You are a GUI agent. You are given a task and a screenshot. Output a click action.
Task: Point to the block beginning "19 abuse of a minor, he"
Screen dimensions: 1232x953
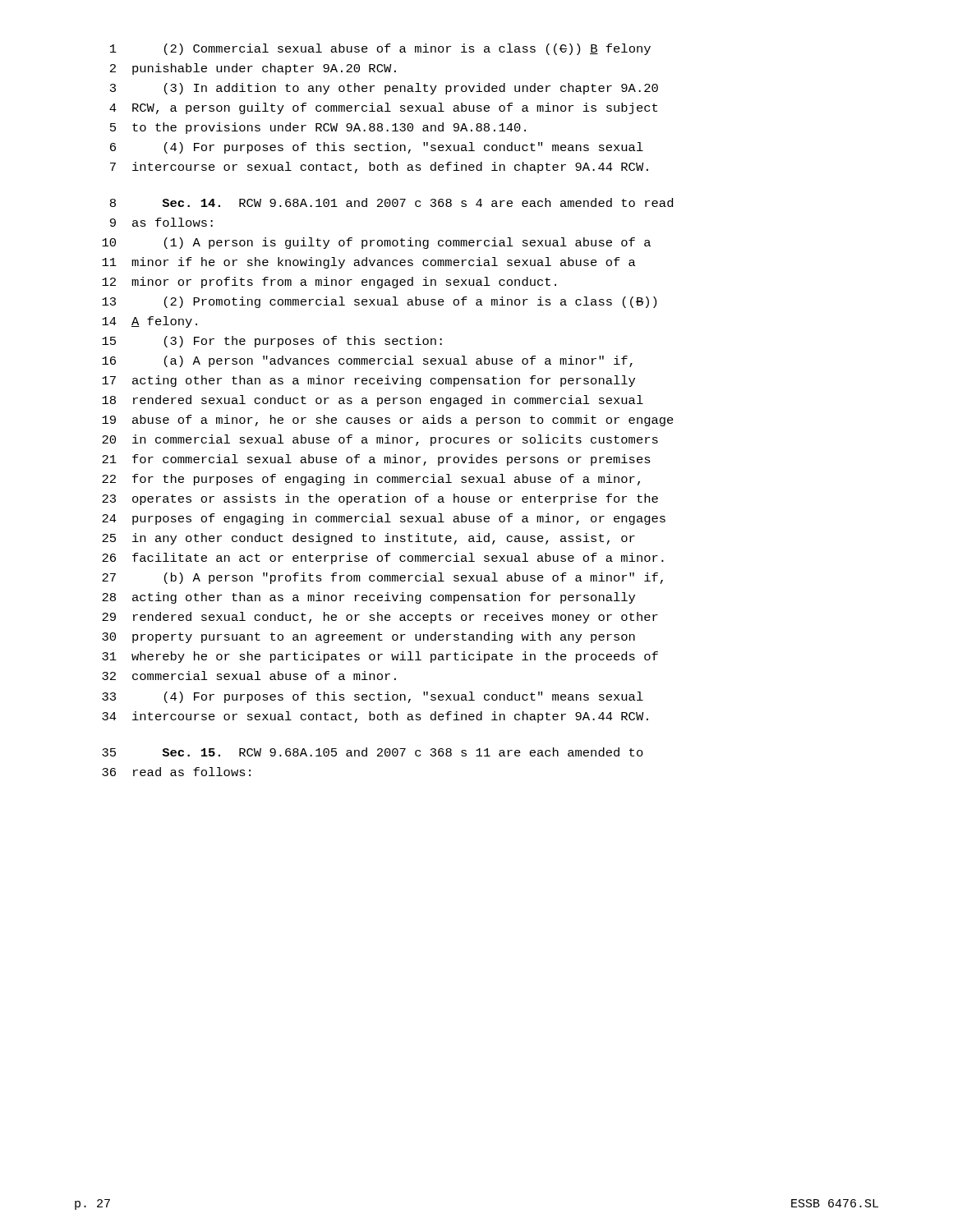tap(476, 421)
